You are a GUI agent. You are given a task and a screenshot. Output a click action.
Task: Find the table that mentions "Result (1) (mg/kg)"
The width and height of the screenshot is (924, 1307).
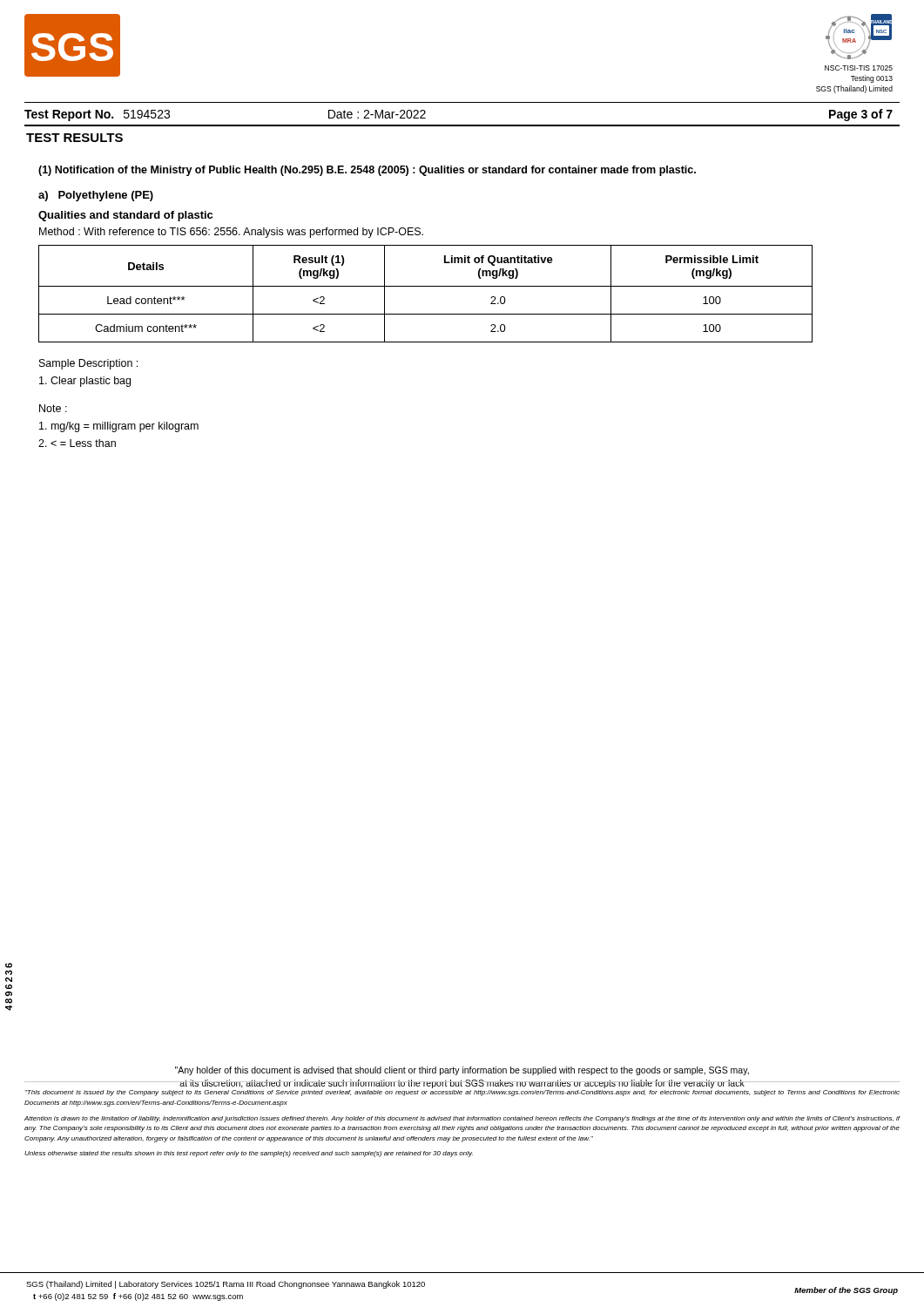(464, 294)
